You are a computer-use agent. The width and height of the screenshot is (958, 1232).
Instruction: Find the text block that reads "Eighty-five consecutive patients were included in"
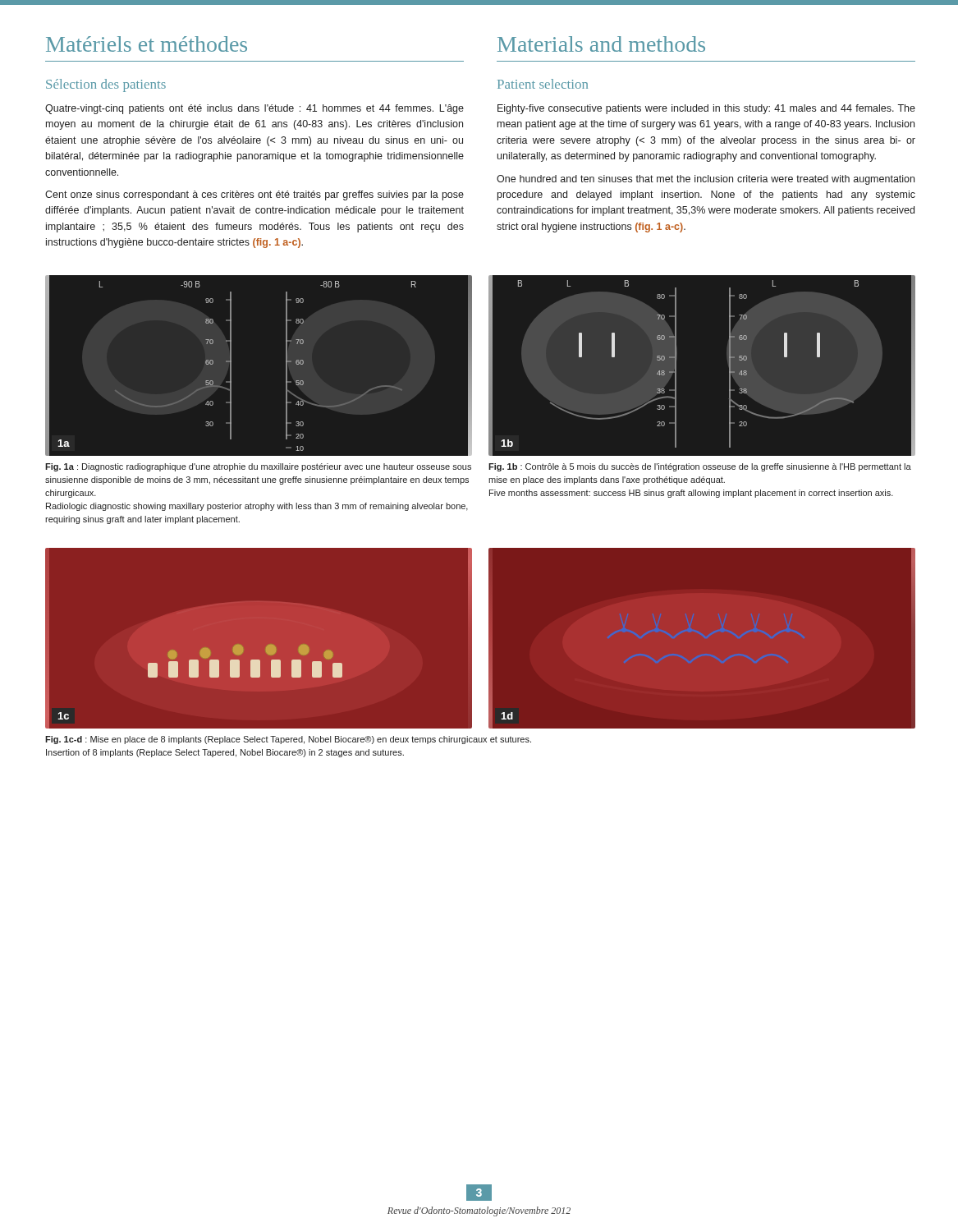(x=706, y=168)
